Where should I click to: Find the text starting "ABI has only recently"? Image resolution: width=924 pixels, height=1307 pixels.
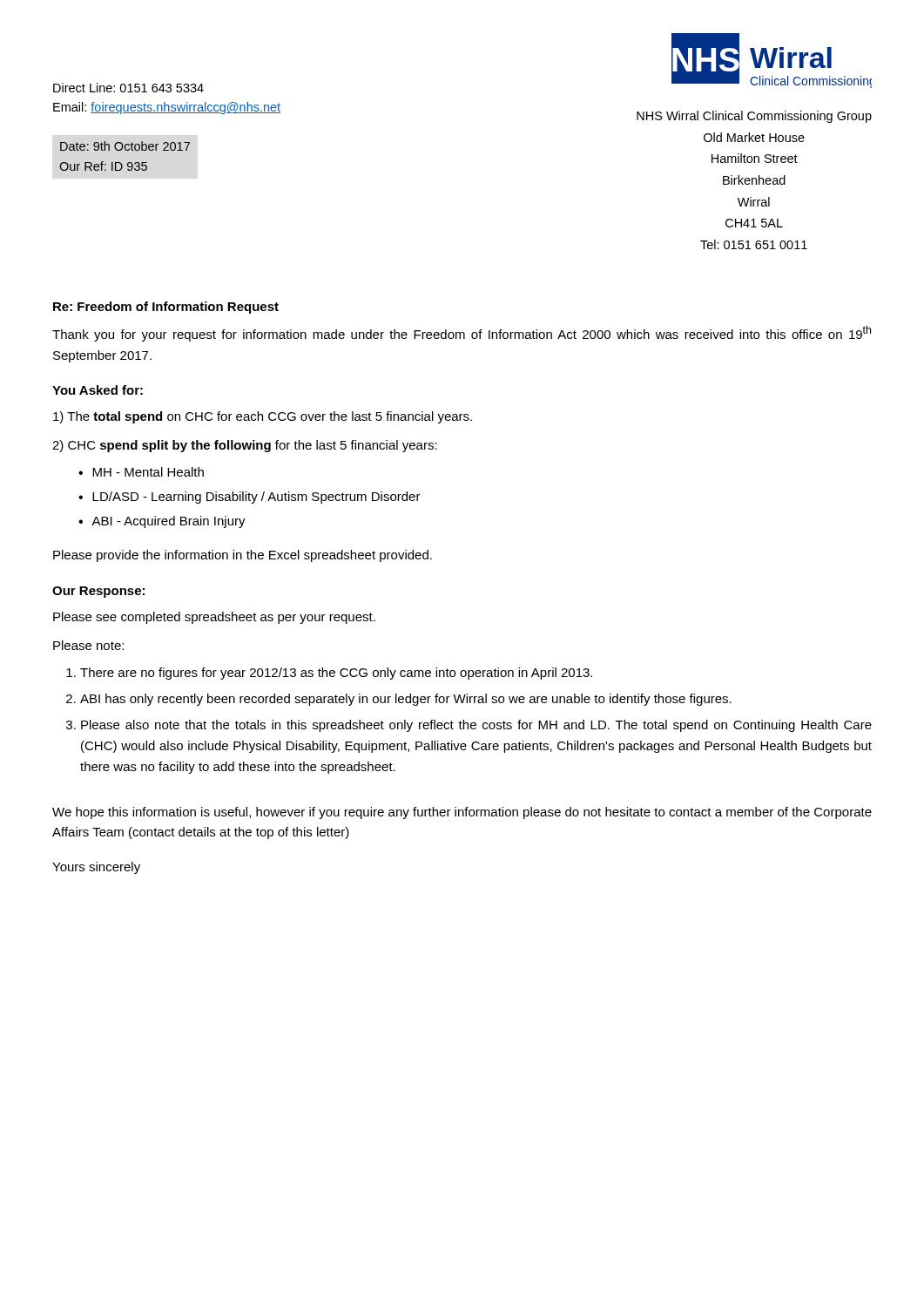click(x=406, y=698)
